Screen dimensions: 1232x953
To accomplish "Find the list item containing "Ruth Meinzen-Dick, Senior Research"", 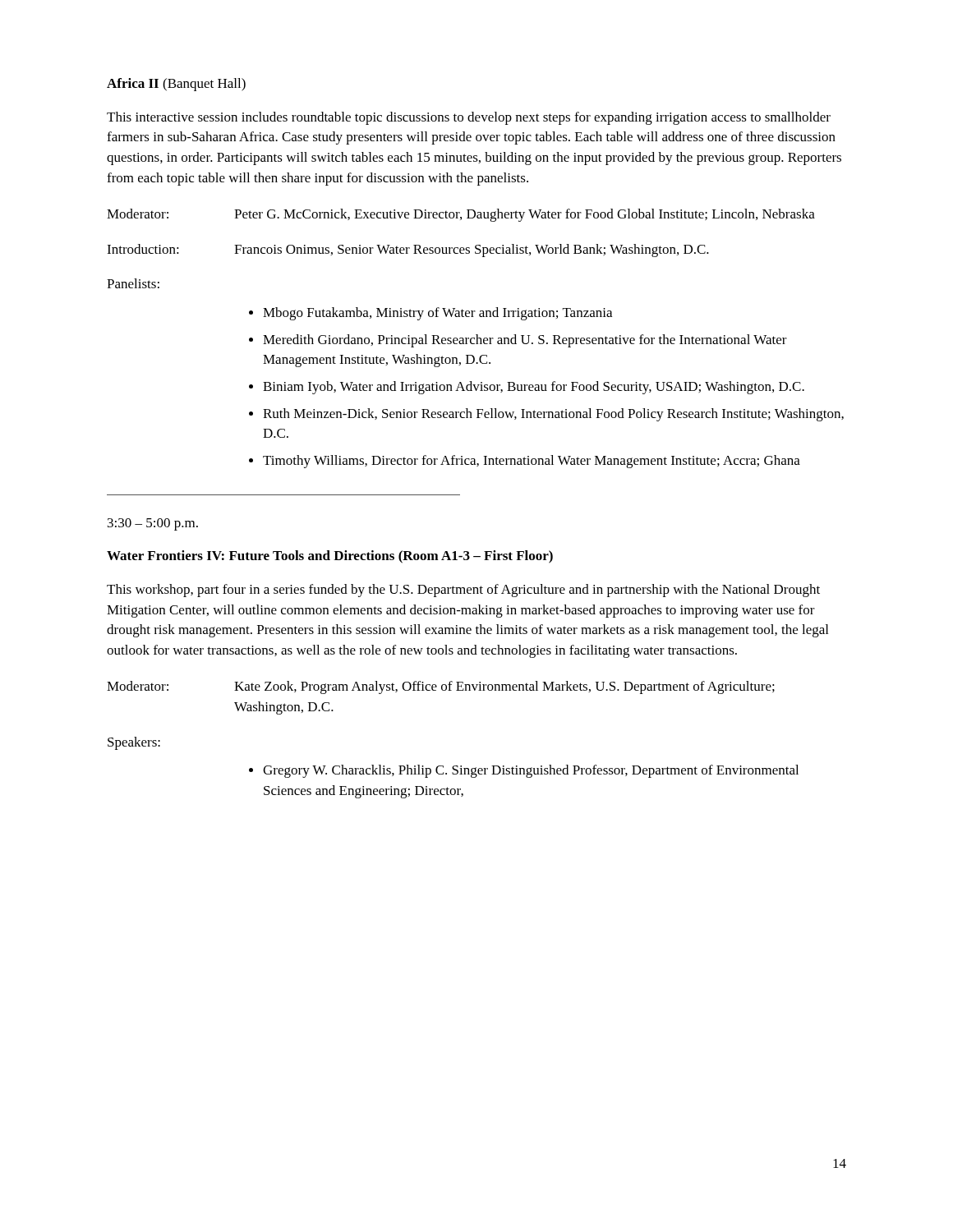I will [x=555, y=424].
